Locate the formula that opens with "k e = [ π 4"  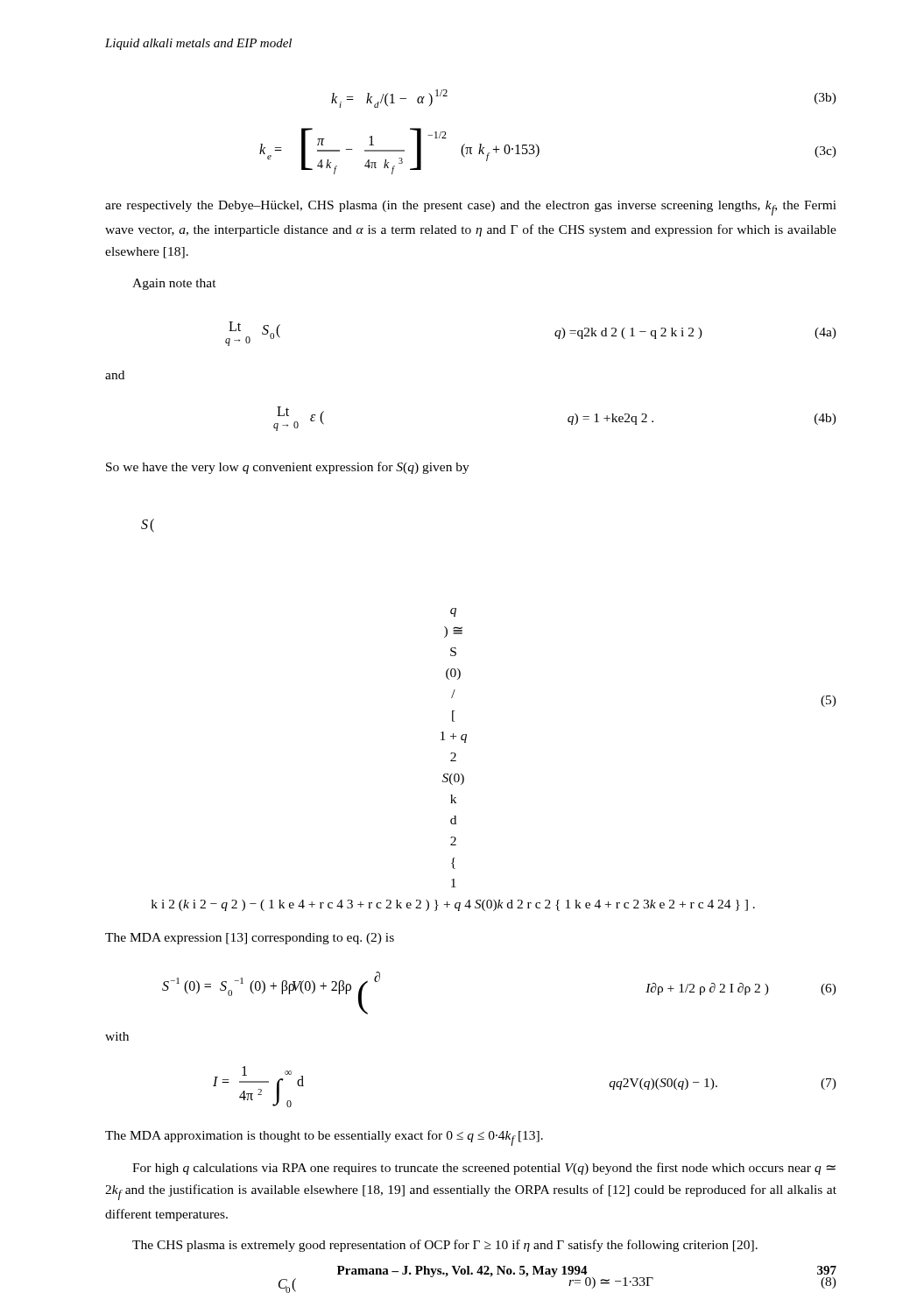click(488, 151)
